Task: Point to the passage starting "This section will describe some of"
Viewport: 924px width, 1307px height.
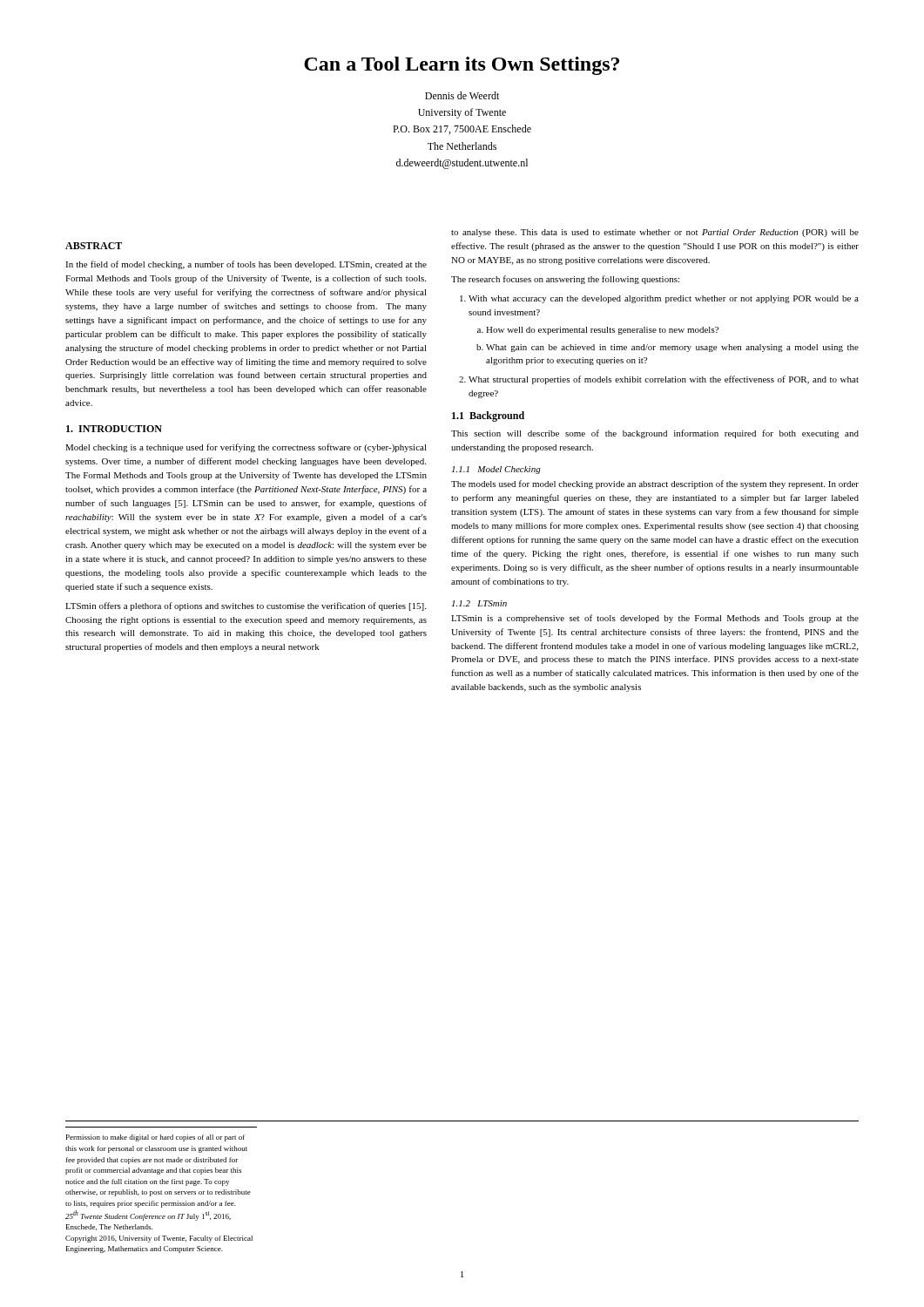Action: pyautogui.click(x=655, y=440)
